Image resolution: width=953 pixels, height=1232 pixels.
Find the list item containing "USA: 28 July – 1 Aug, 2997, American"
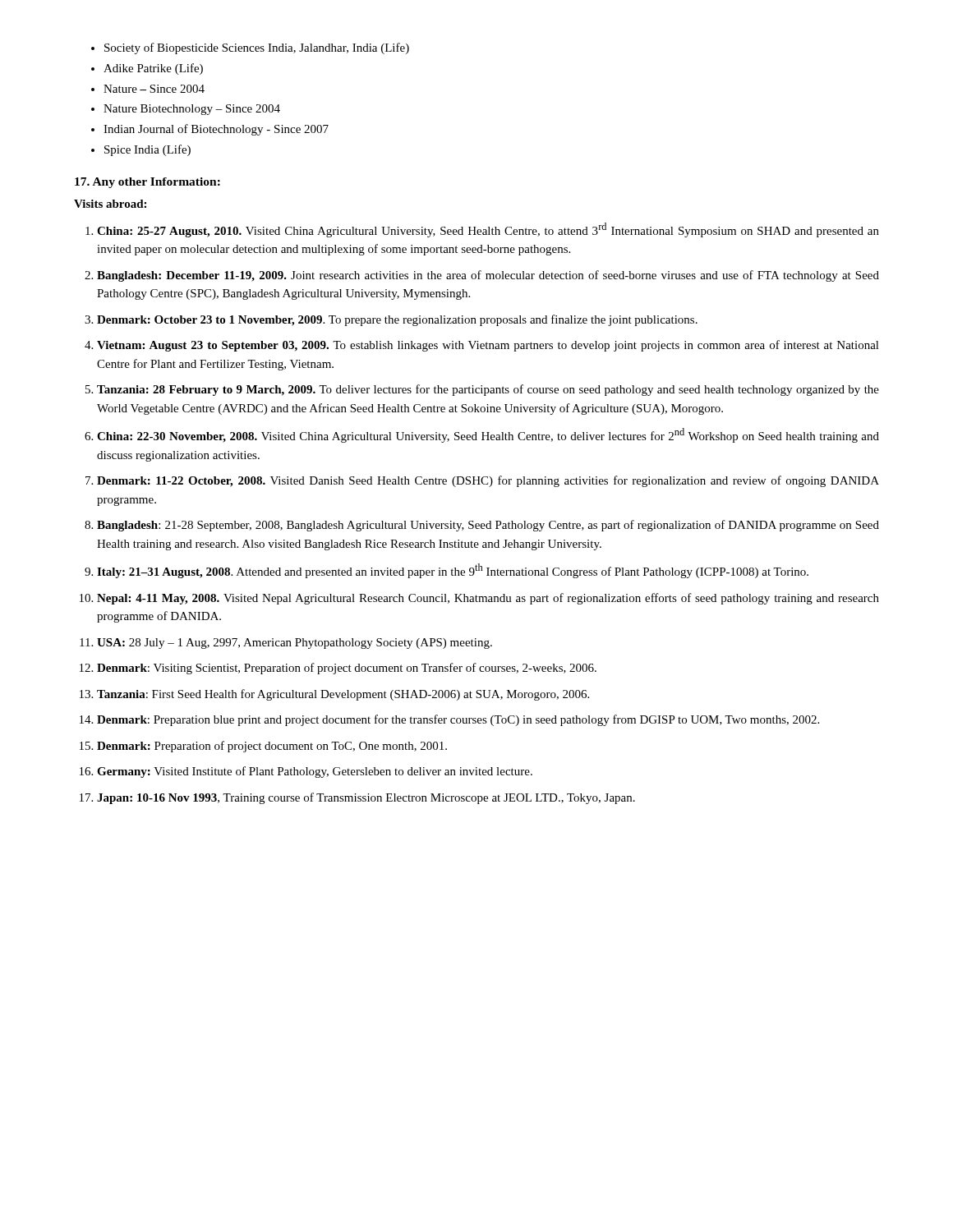(488, 642)
